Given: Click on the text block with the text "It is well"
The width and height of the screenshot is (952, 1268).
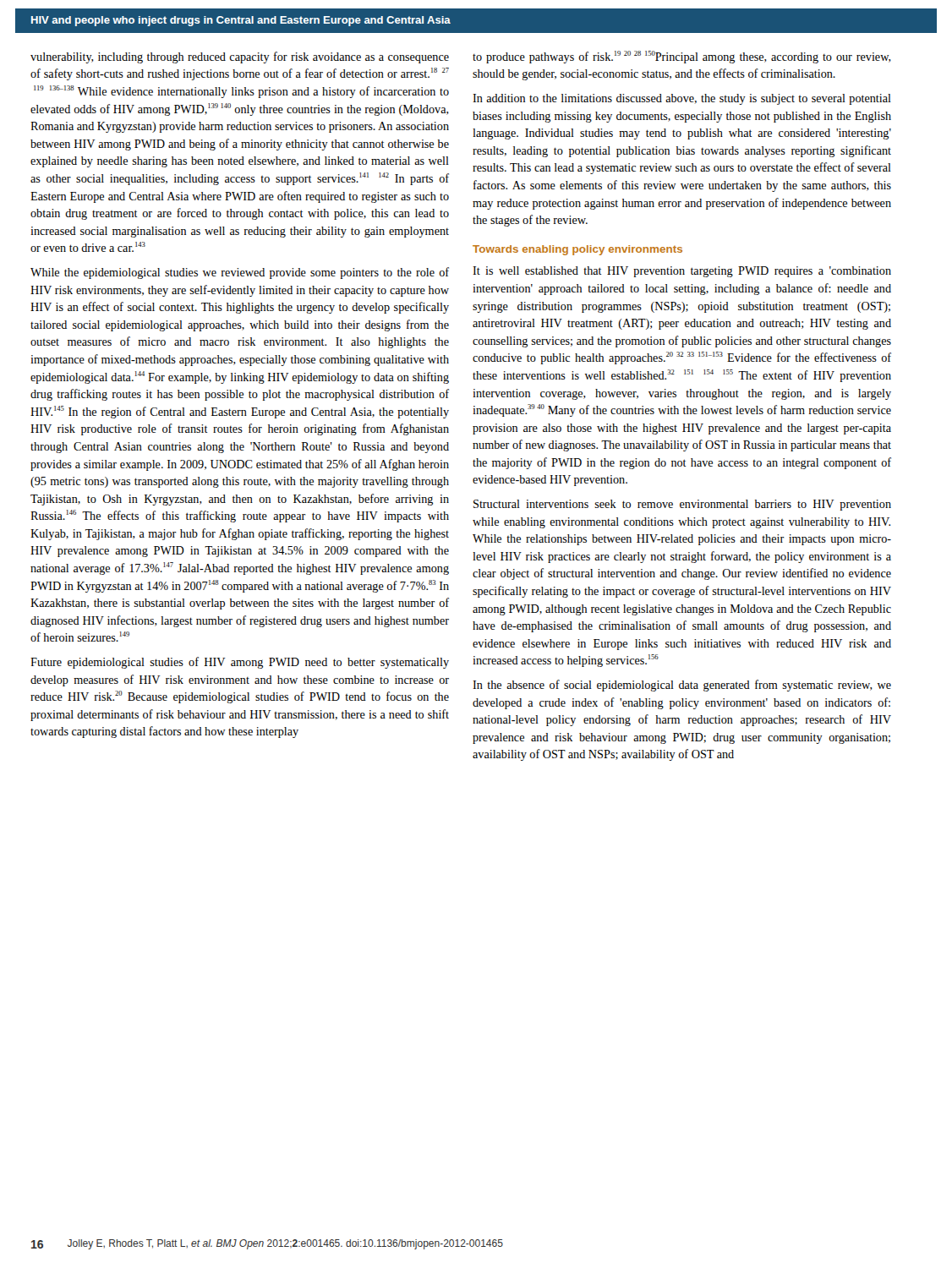Looking at the screenshot, I should pos(682,376).
